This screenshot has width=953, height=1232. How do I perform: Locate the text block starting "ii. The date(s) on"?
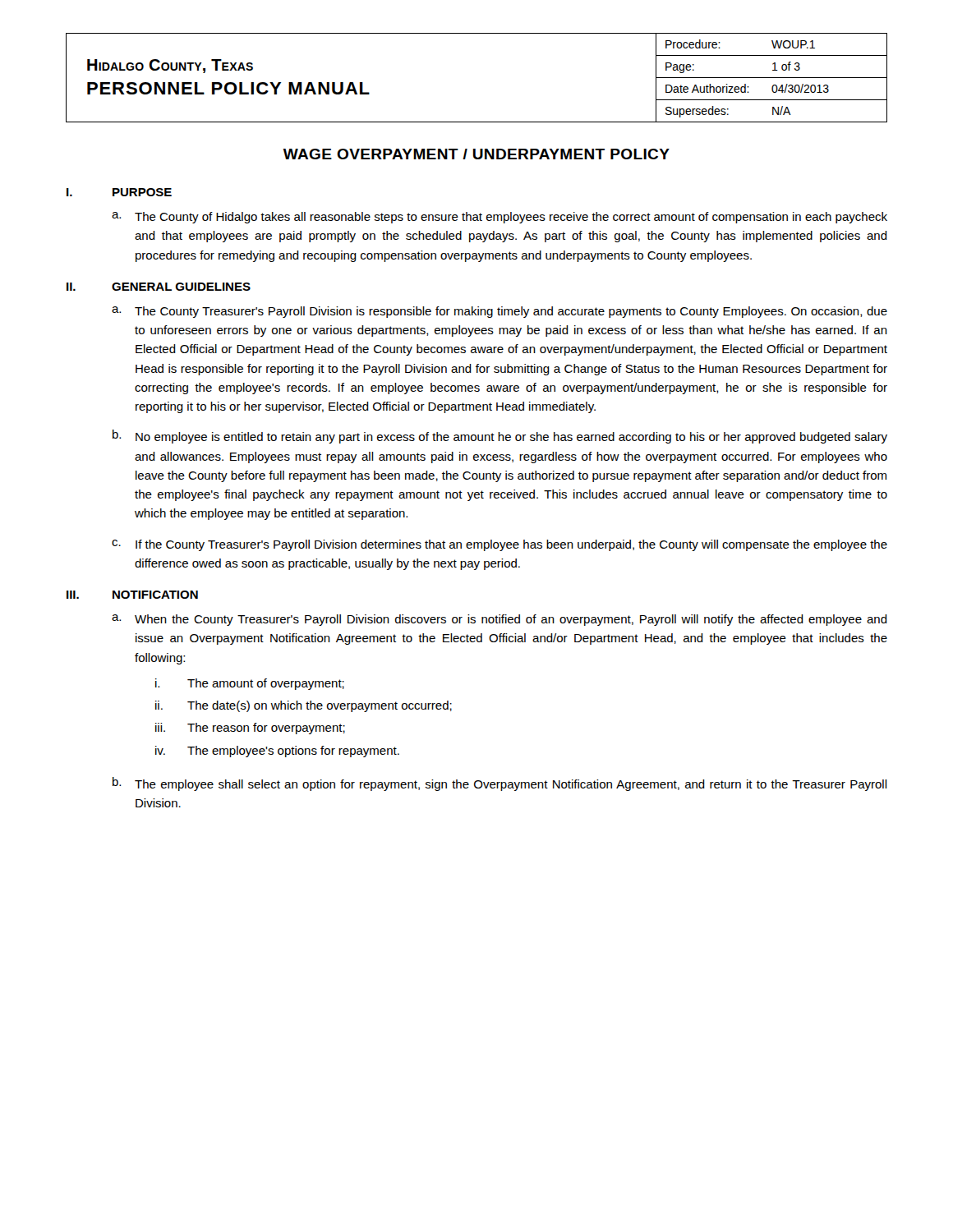tap(304, 706)
